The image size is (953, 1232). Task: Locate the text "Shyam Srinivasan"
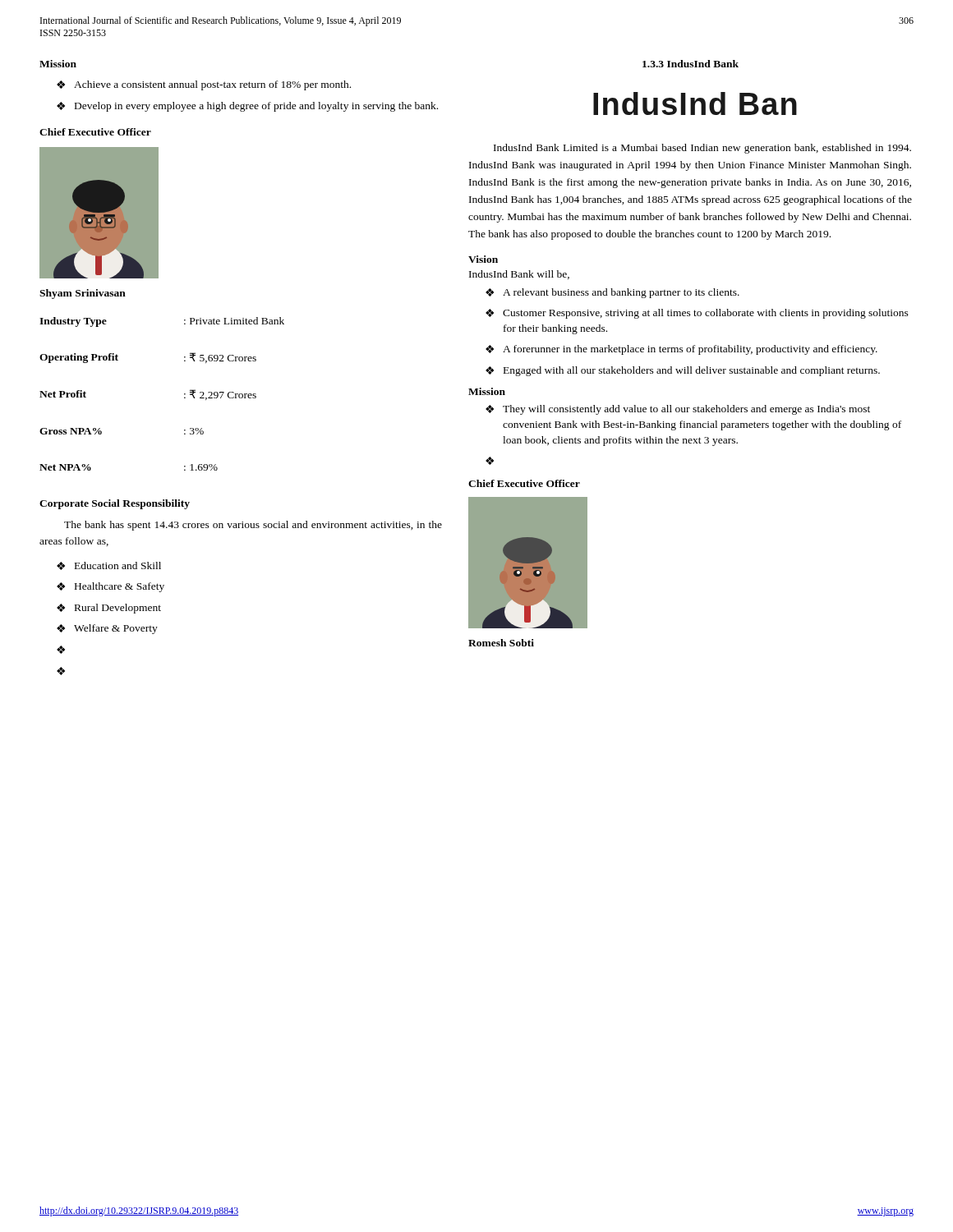click(x=82, y=293)
